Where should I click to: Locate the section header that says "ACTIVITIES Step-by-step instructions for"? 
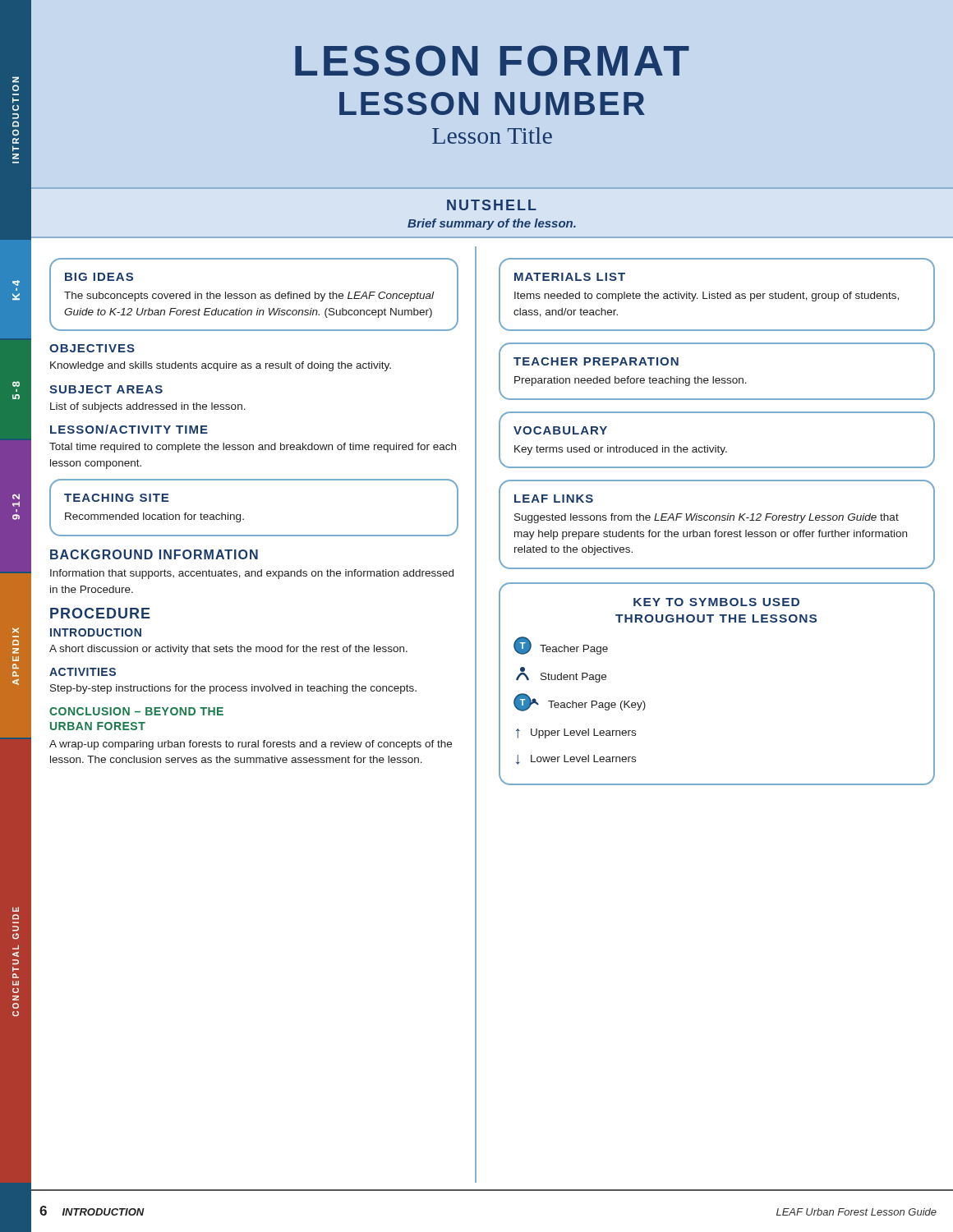pos(254,680)
